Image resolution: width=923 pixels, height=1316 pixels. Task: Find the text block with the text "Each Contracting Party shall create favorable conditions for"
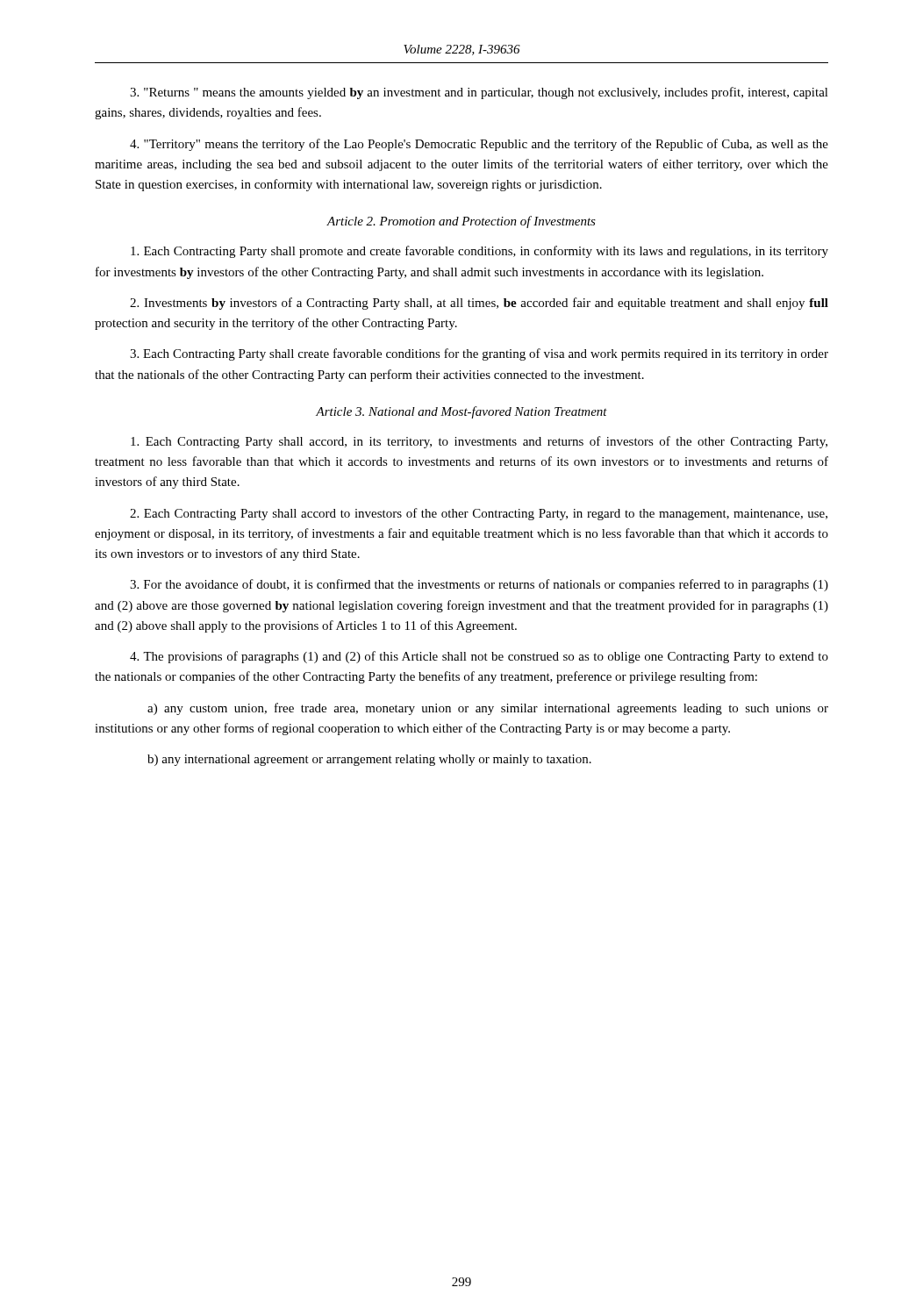coord(462,364)
